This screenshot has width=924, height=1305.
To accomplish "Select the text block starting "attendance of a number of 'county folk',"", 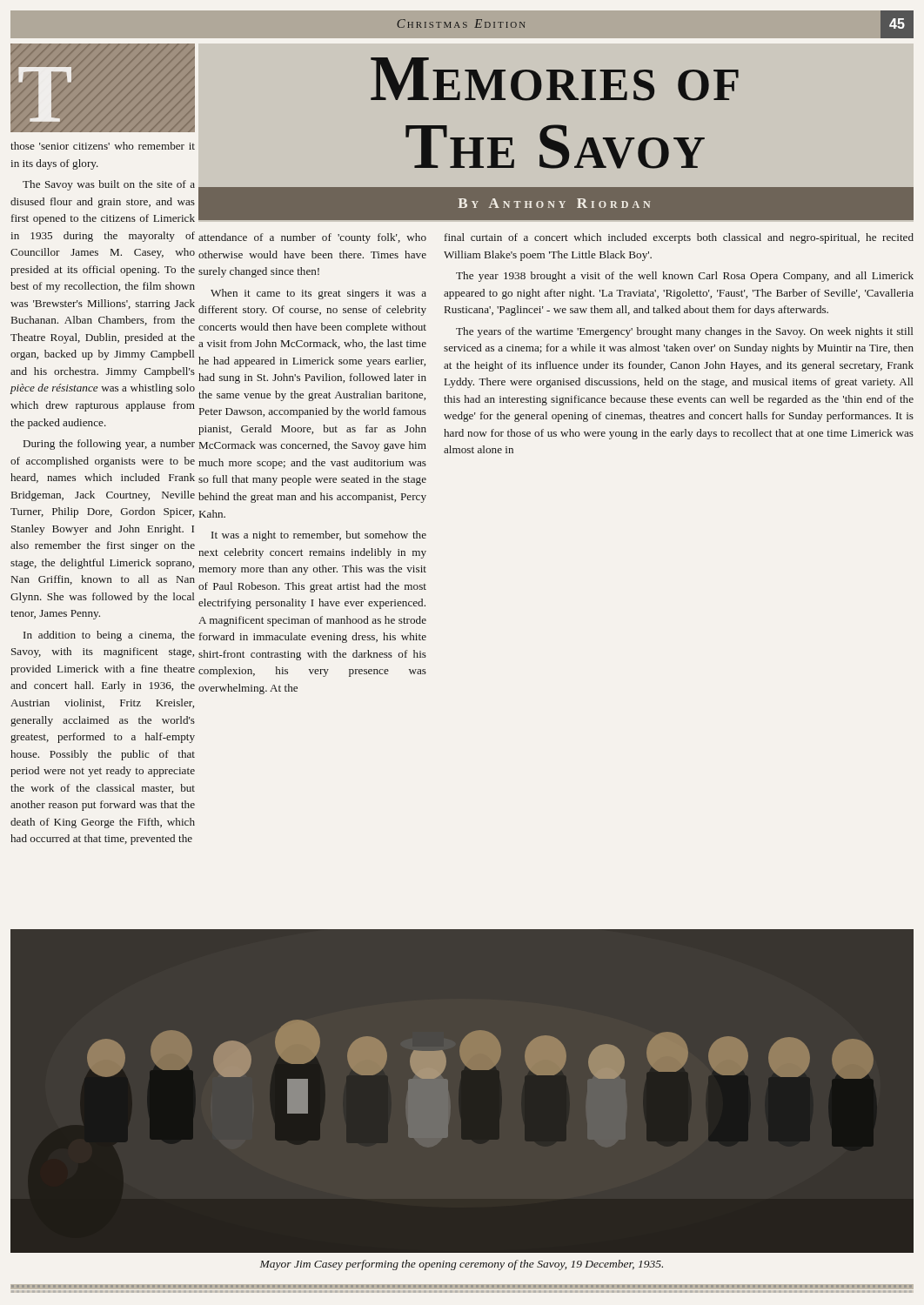I will tap(312, 463).
